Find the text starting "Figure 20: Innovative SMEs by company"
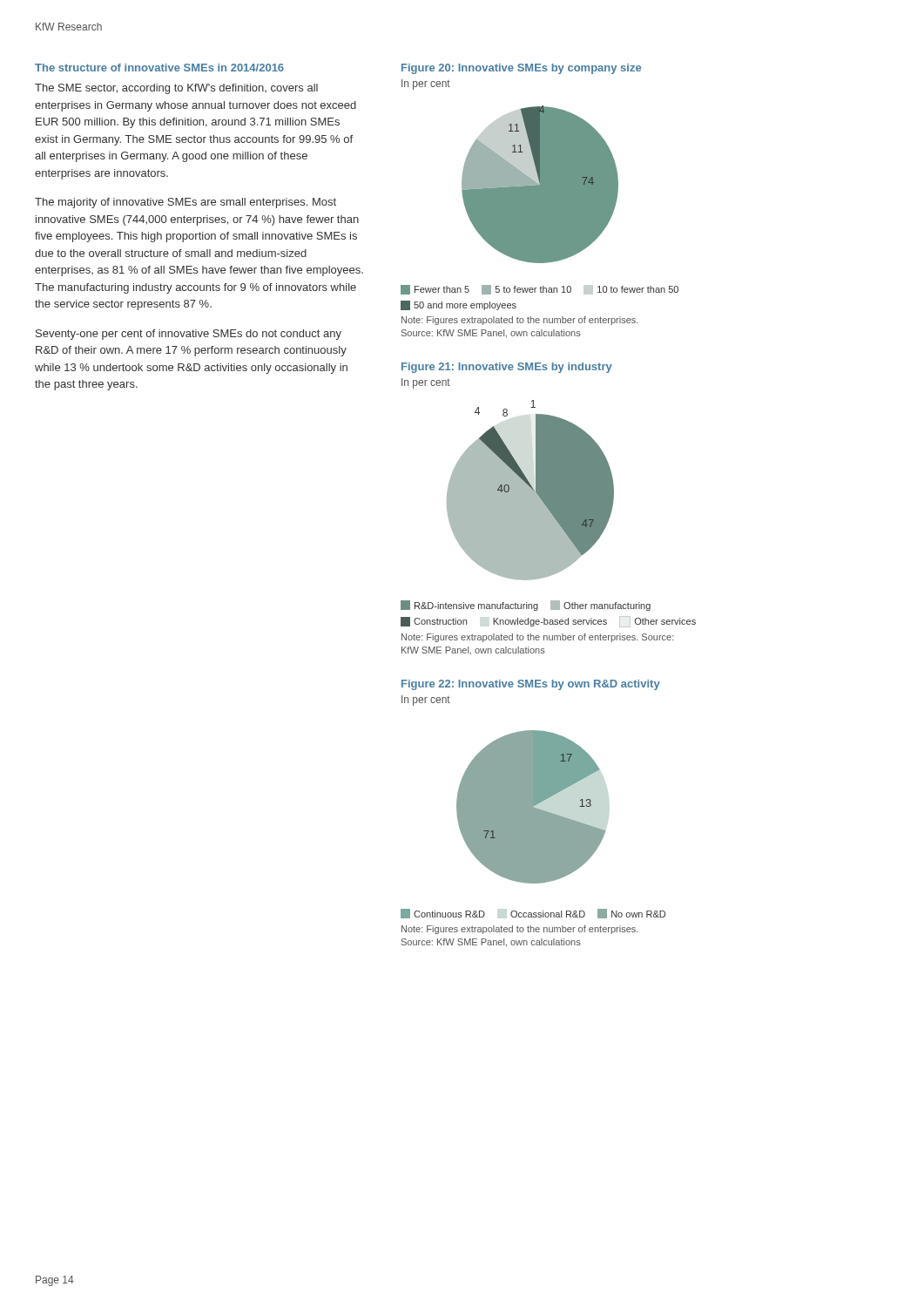Image resolution: width=924 pixels, height=1307 pixels. (x=521, y=68)
